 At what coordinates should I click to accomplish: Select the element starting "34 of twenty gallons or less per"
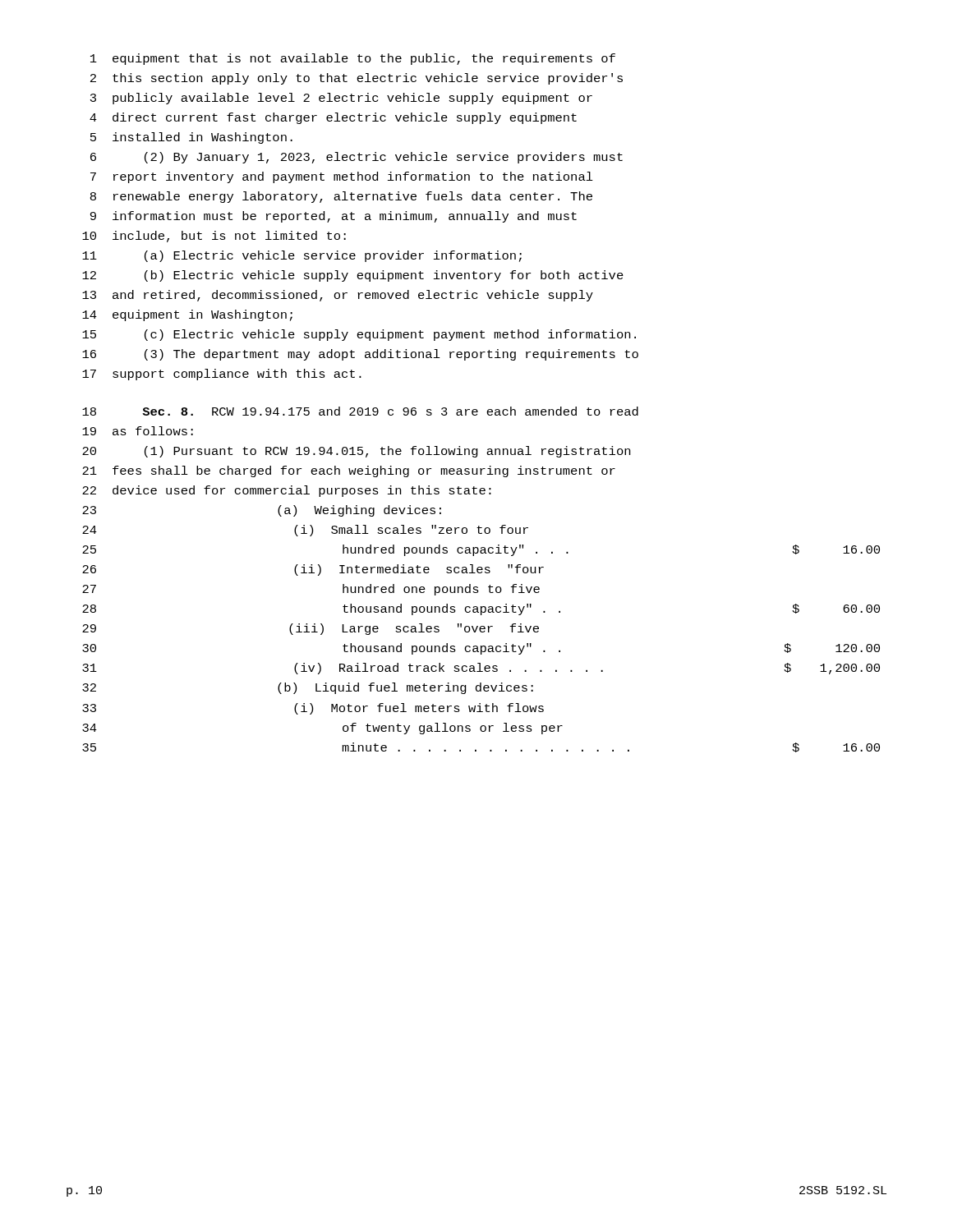[x=476, y=728]
